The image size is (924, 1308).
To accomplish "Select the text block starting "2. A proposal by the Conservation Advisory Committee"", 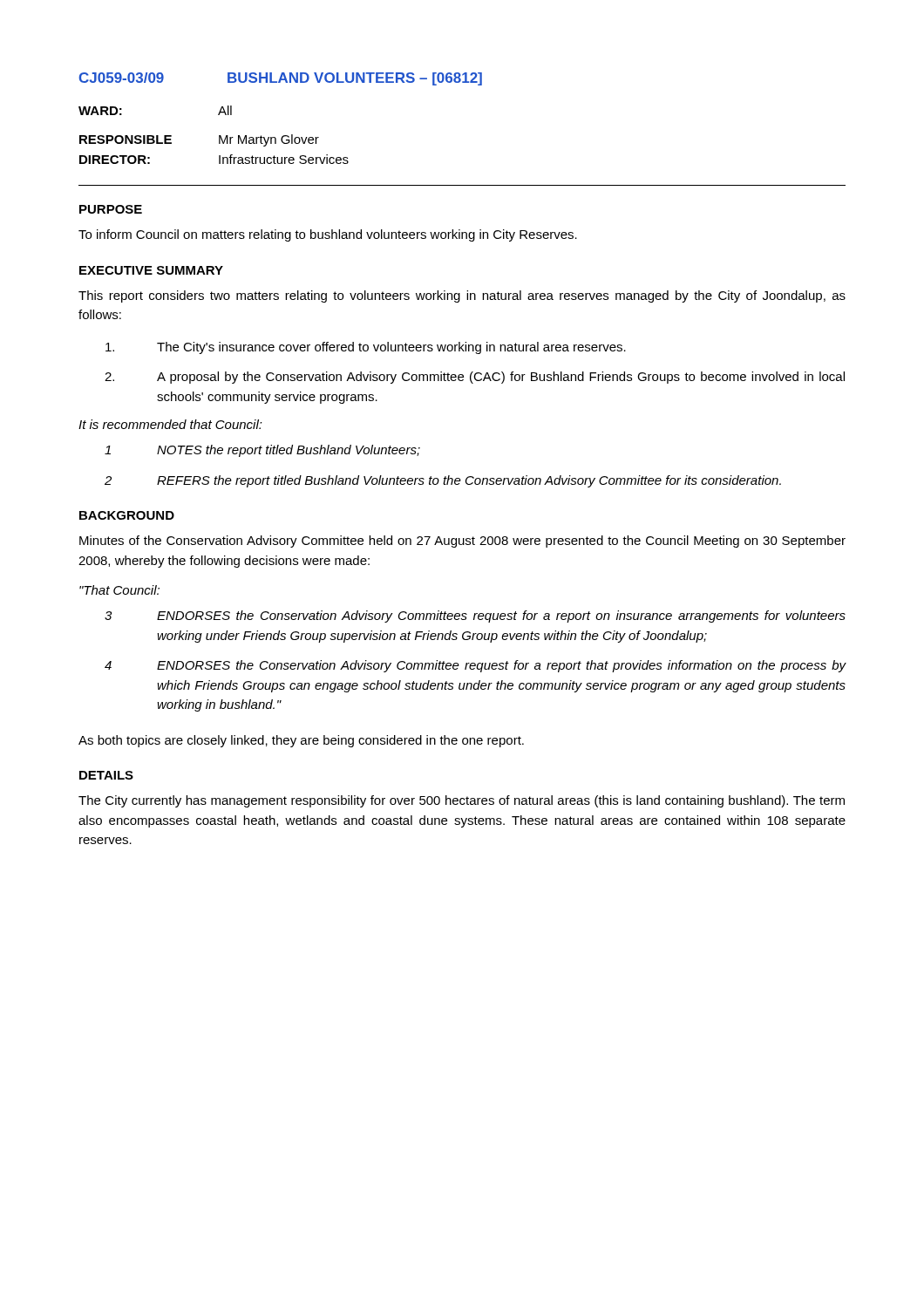I will 462,387.
